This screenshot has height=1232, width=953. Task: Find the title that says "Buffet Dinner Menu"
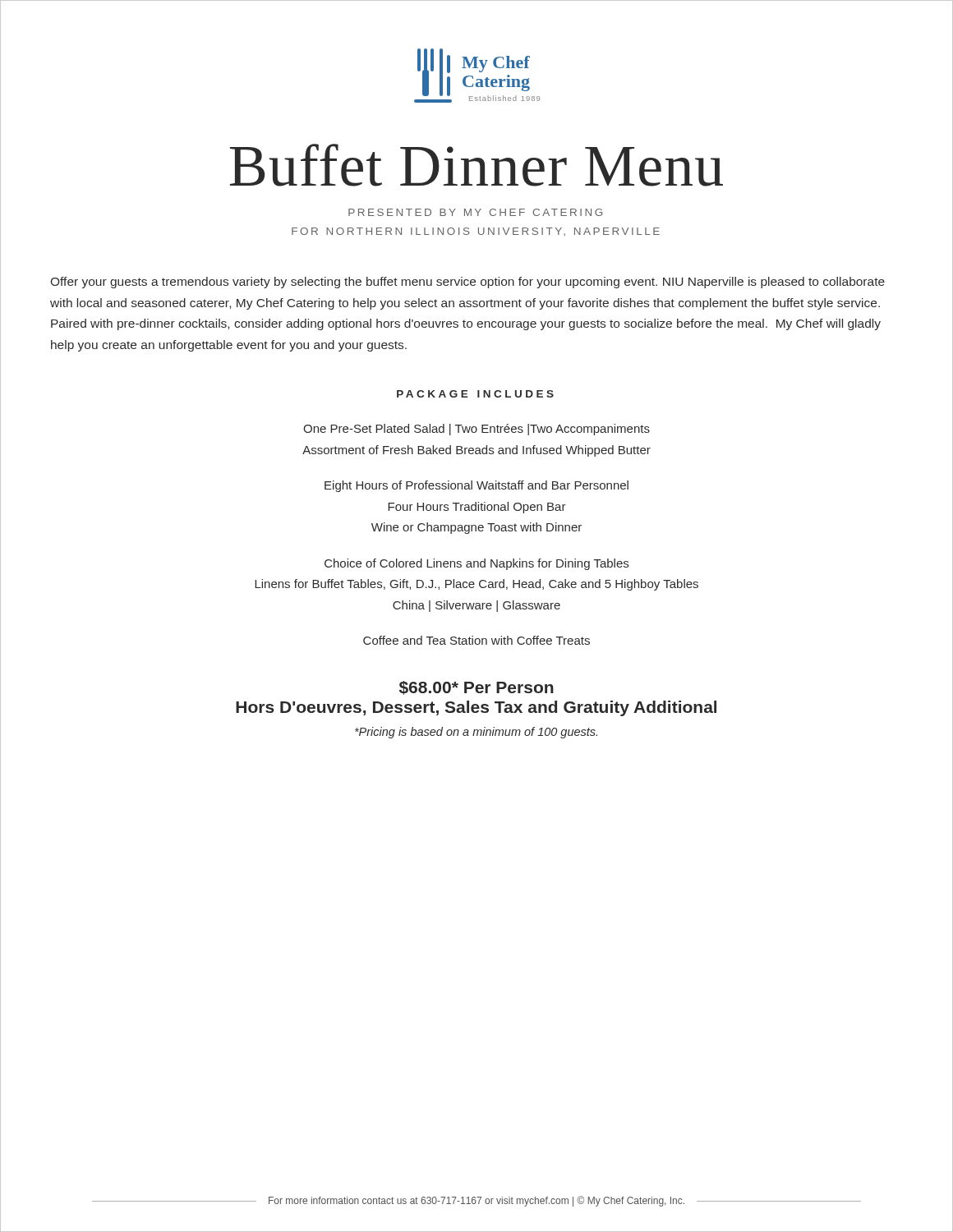(476, 166)
